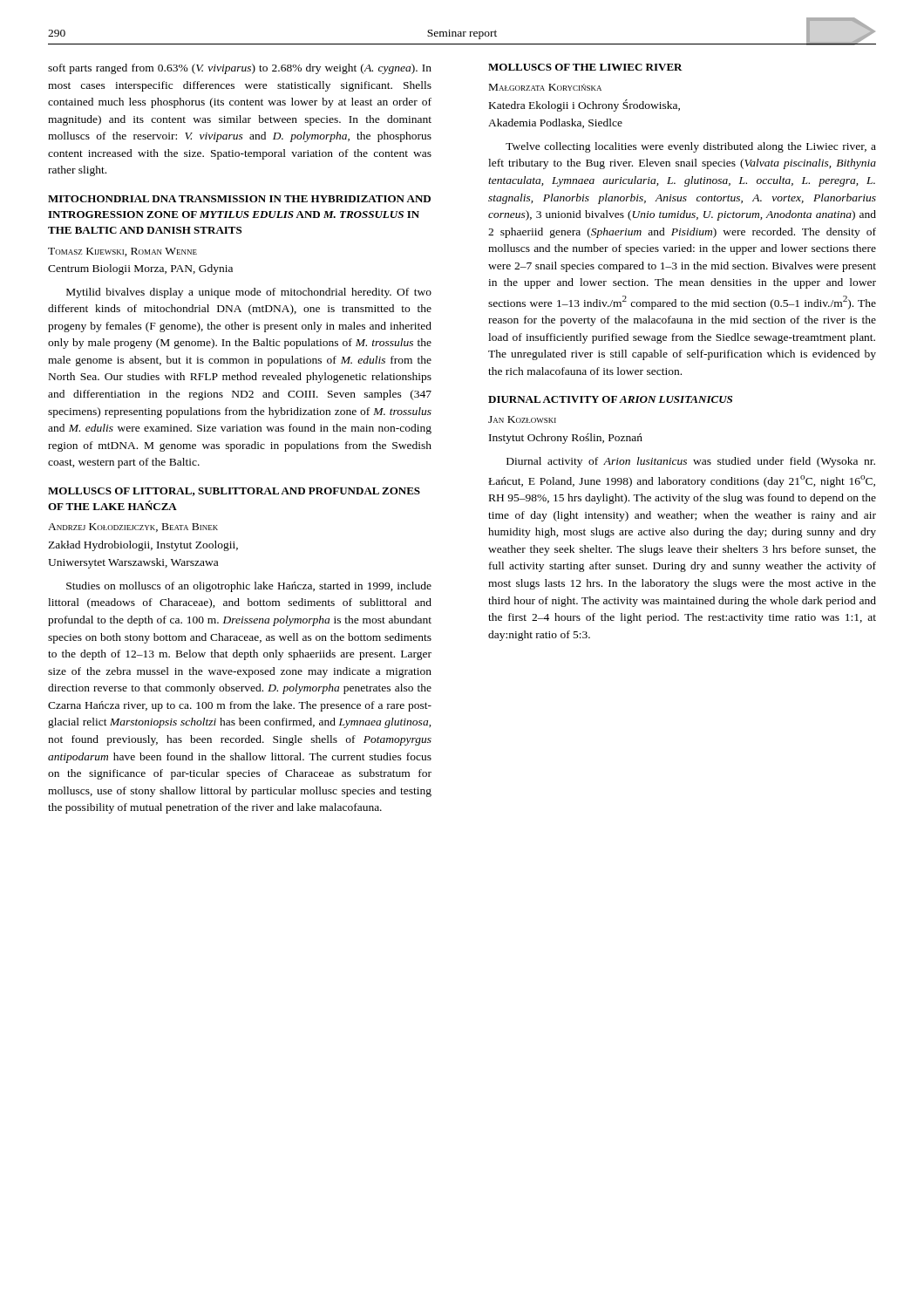
Task: Select the text block starting "Jan Kozłowski Instytut Ochrony Roślin, Poznań"
Action: tap(682, 527)
